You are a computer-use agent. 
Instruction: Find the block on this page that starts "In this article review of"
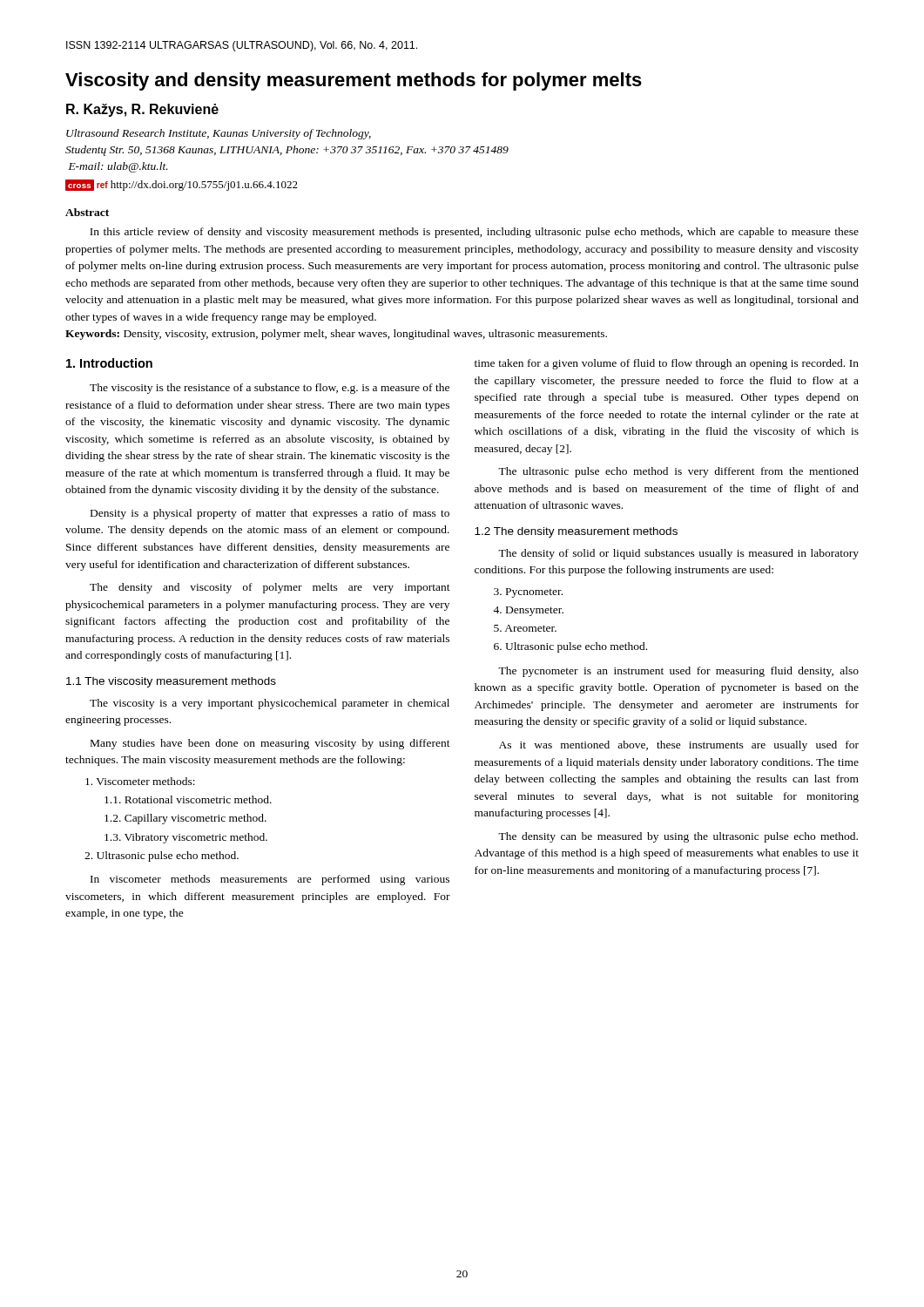(x=462, y=274)
